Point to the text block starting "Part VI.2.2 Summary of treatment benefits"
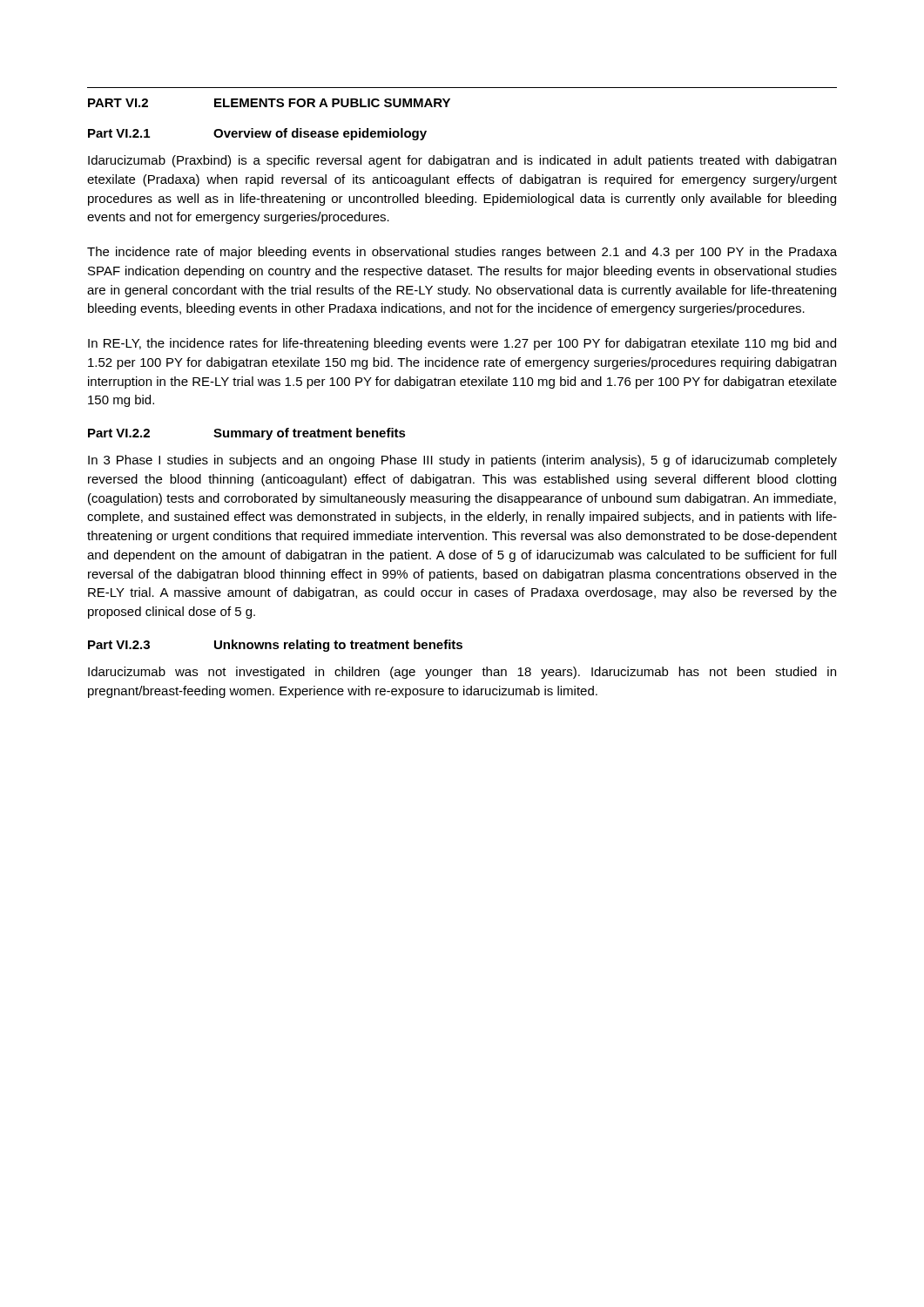This screenshot has height=1307, width=924. pyautogui.click(x=246, y=433)
